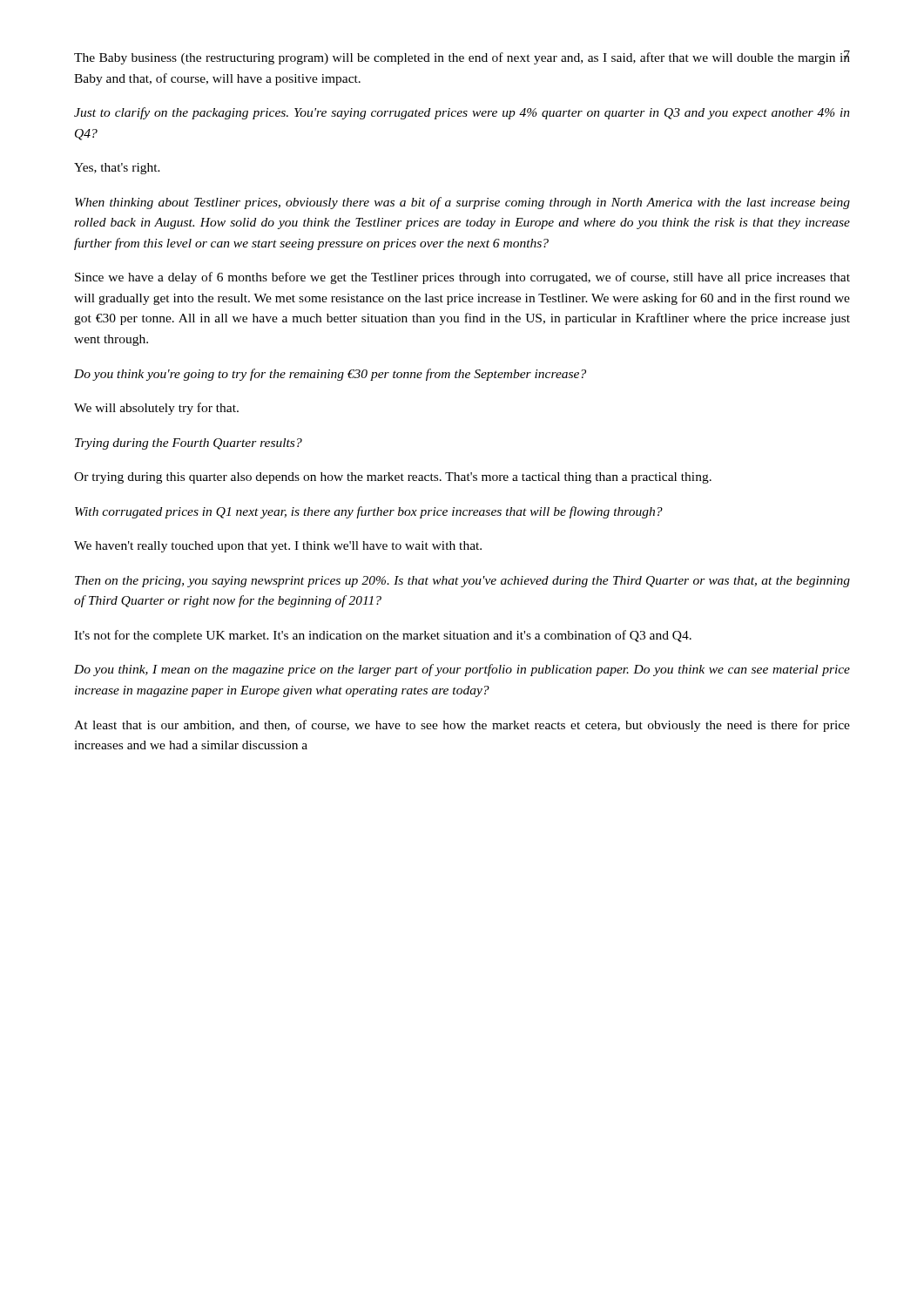This screenshot has height=1307, width=924.
Task: Find the block starting "Trying during the Fourth Quarter results?"
Action: [189, 444]
